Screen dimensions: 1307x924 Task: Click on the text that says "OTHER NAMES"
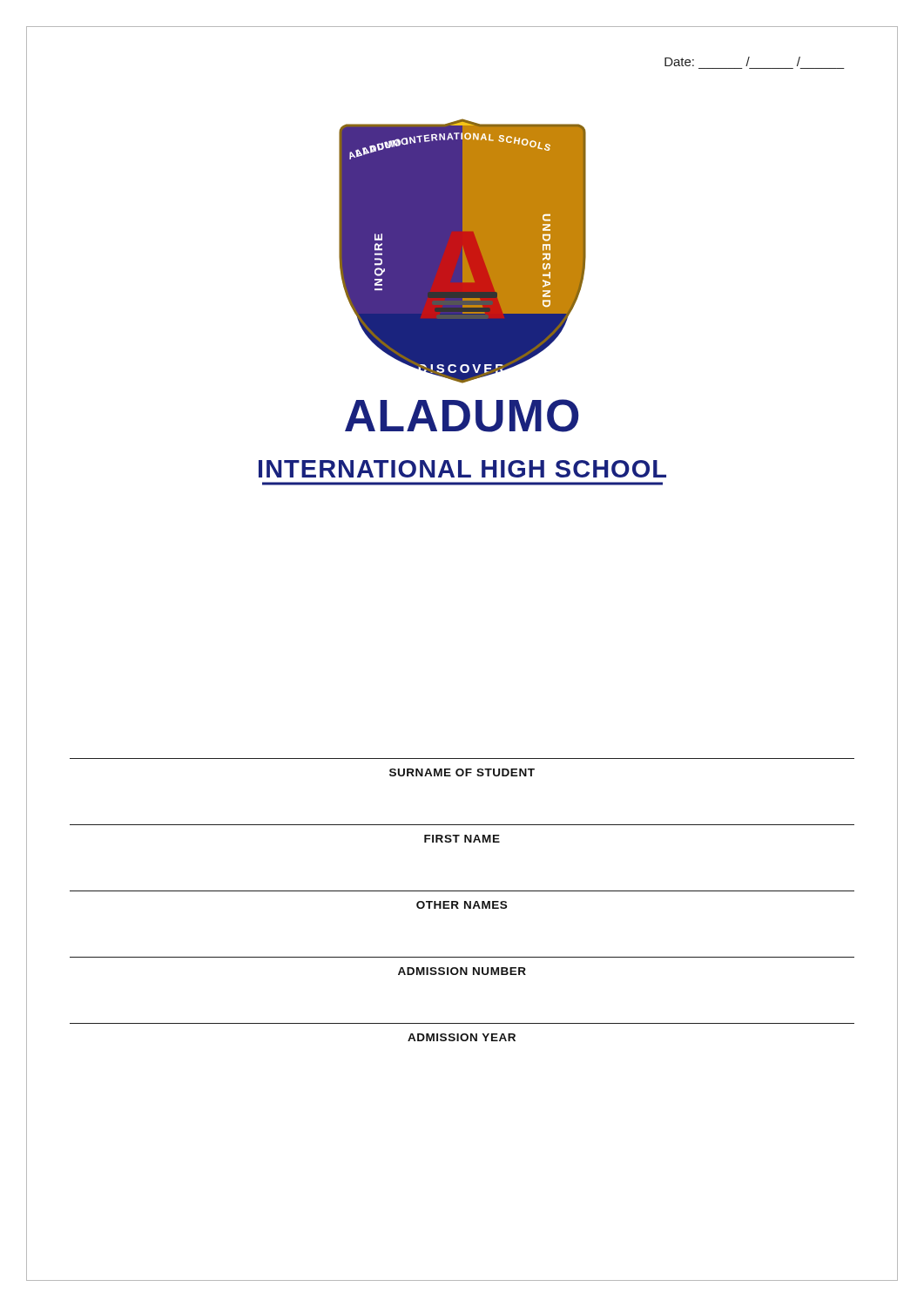click(x=462, y=901)
